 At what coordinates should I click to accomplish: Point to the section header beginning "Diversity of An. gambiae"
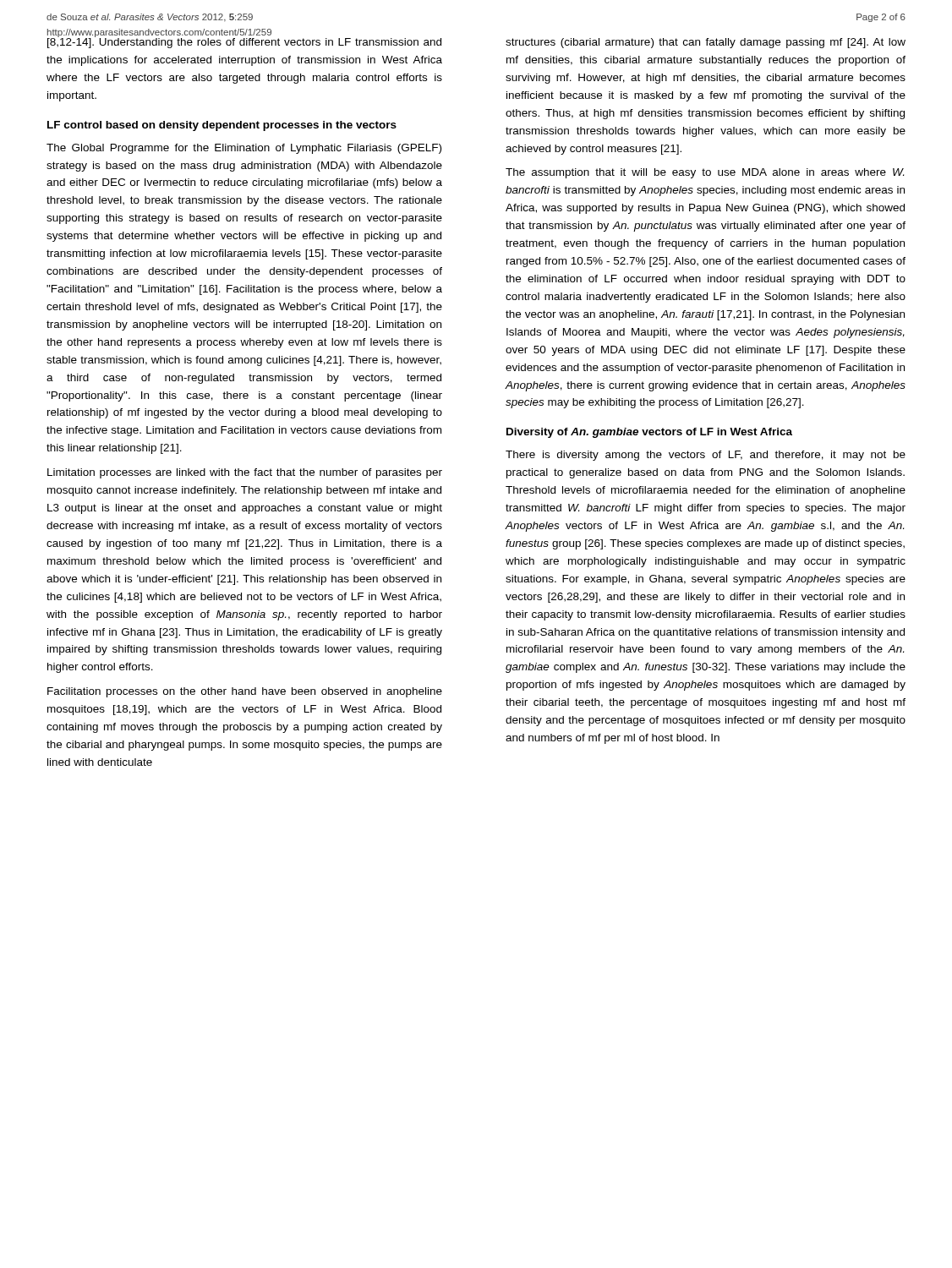649,432
